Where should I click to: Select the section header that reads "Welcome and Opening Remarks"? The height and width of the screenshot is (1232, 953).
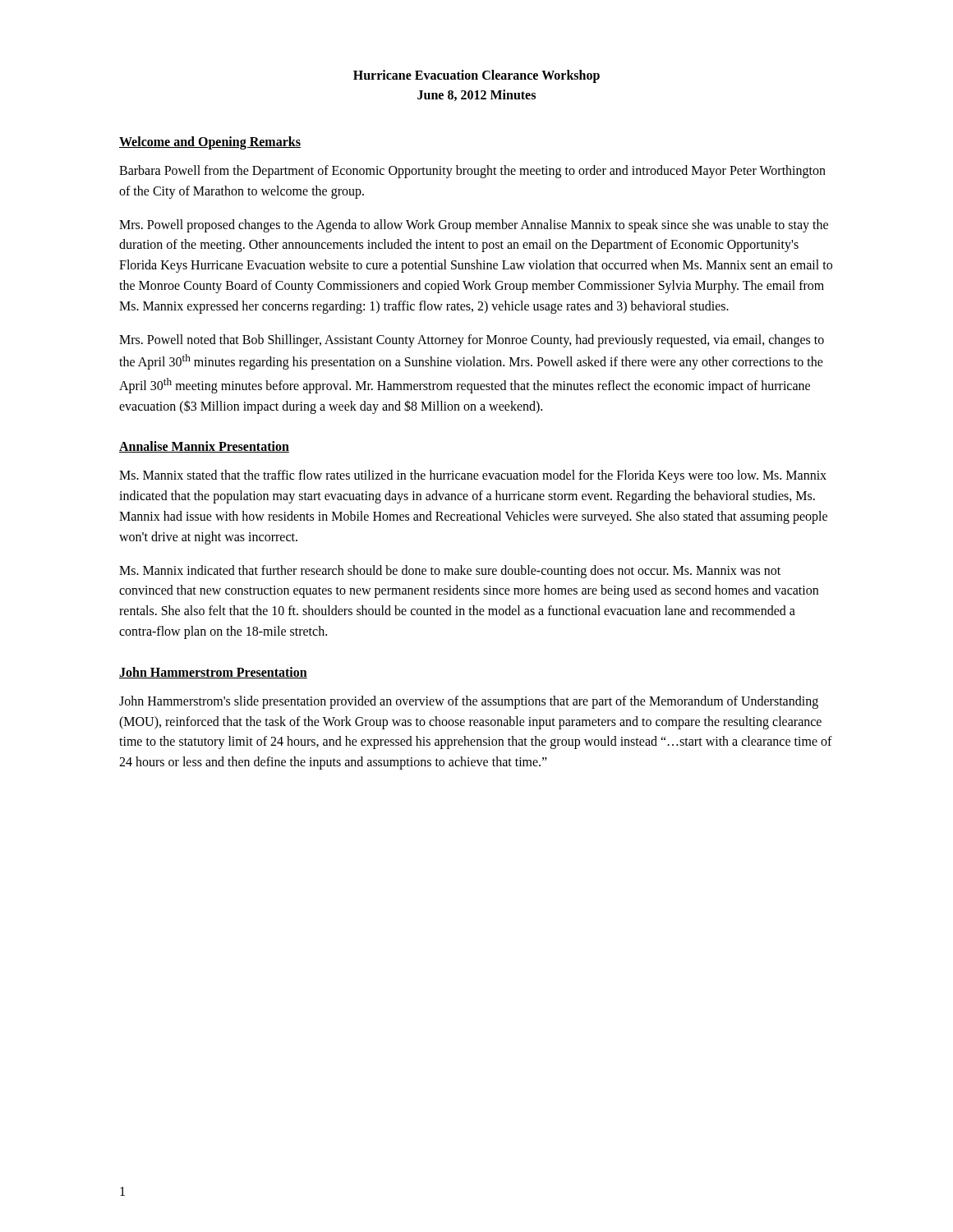point(210,142)
